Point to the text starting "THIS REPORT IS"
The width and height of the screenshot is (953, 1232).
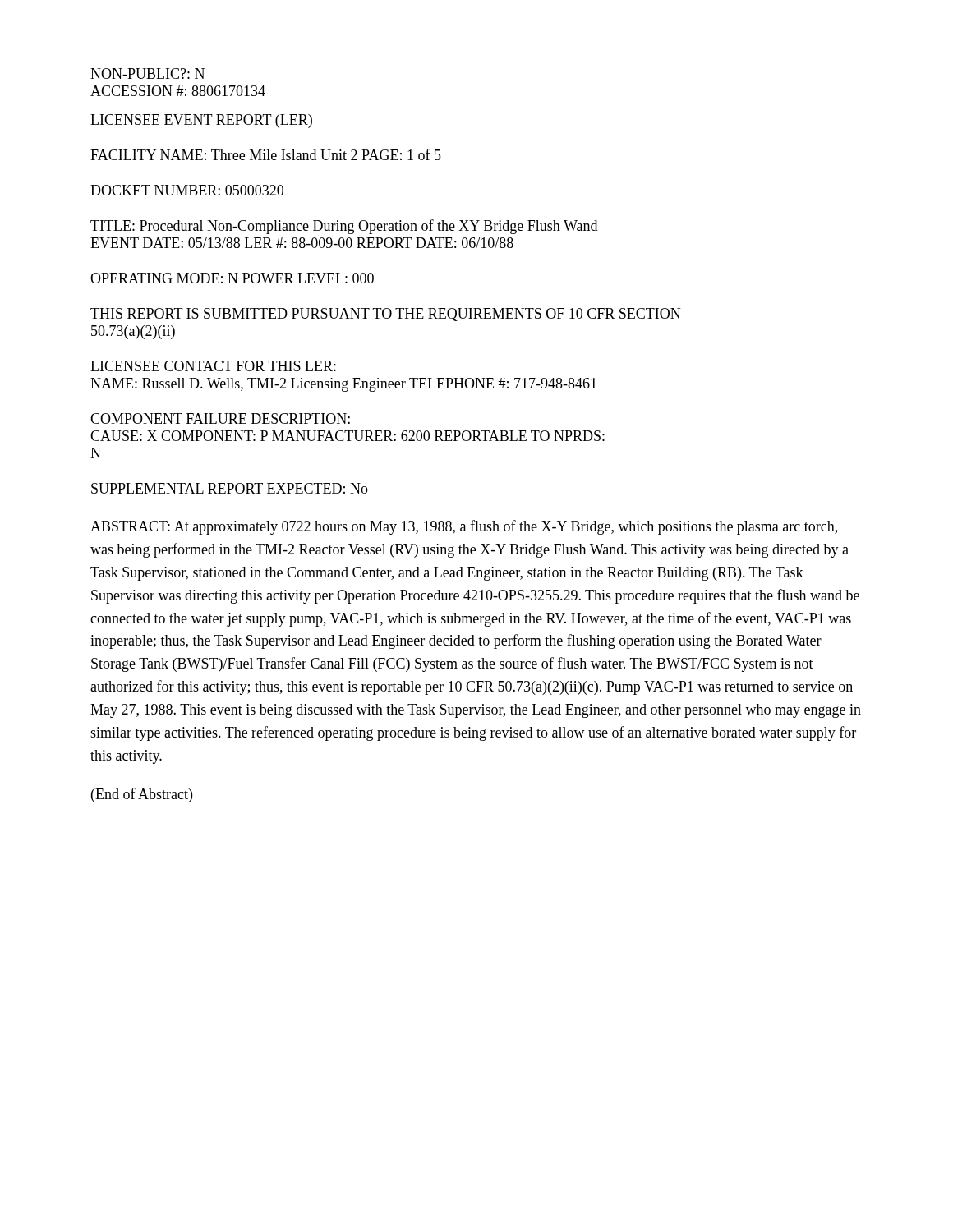click(386, 322)
